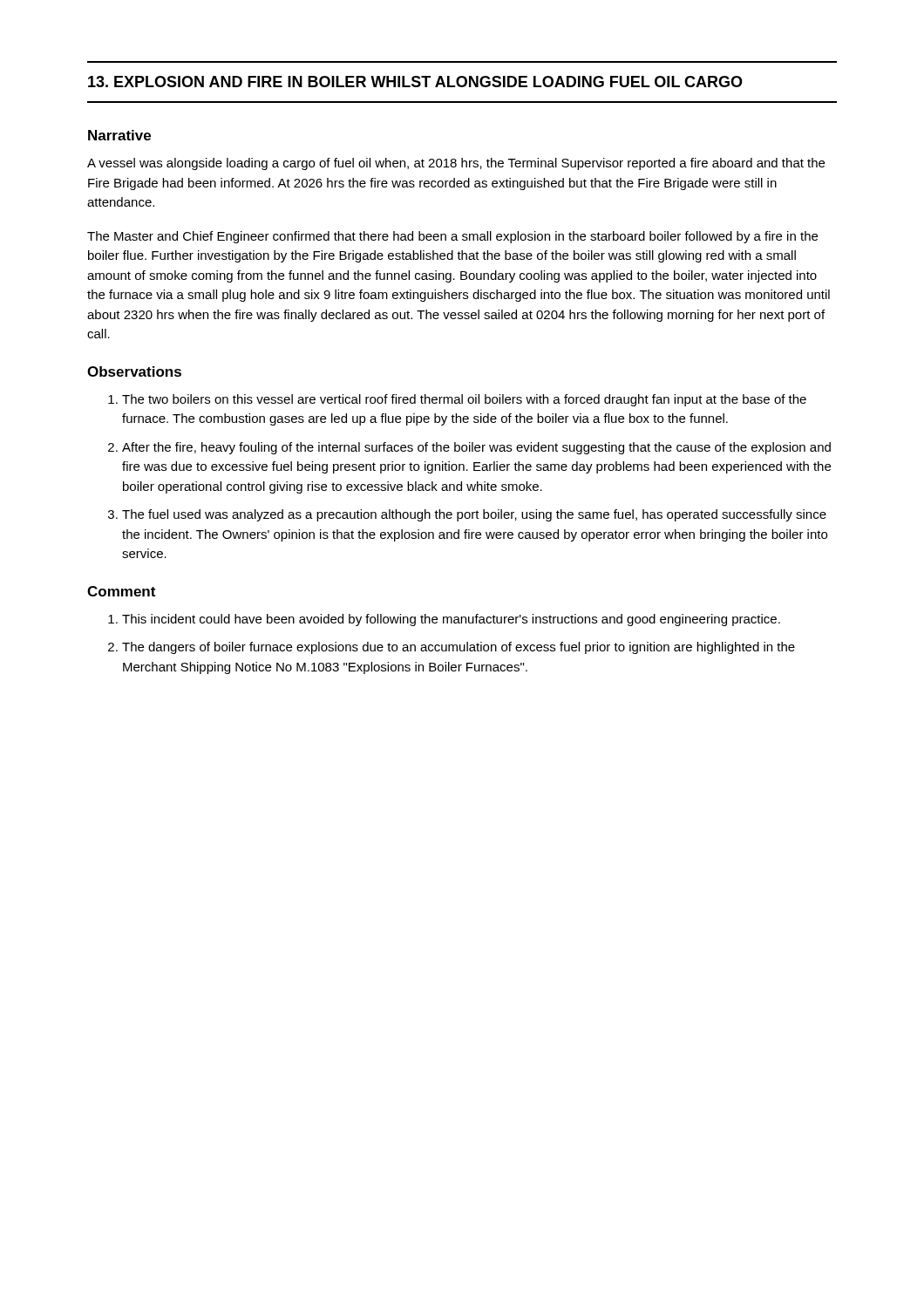Where is the passage that starts "The fuel used was analyzed as a precaution"?
The height and width of the screenshot is (1308, 924).
(475, 534)
